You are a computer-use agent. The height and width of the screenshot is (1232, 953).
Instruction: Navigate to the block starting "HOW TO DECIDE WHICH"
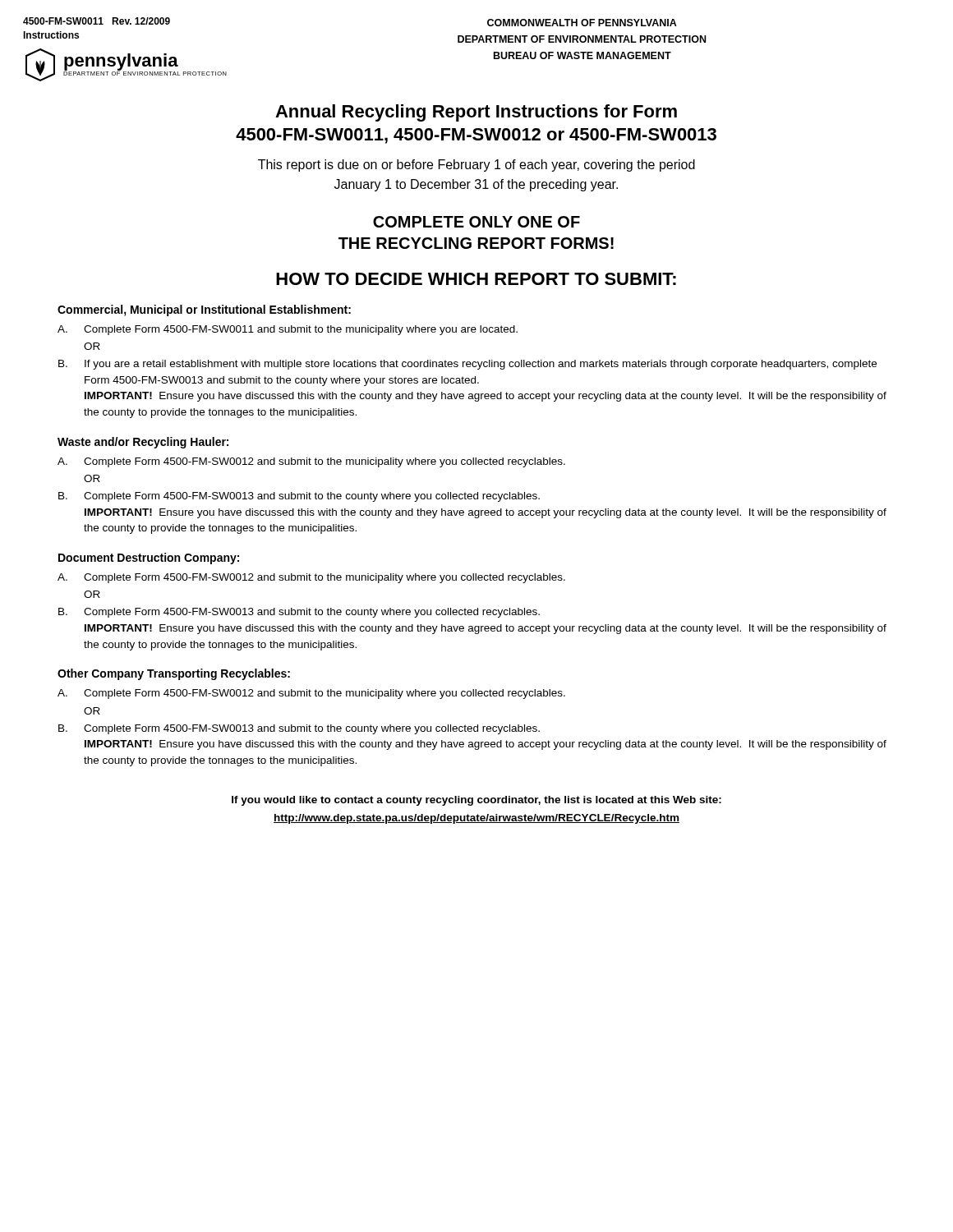(476, 279)
